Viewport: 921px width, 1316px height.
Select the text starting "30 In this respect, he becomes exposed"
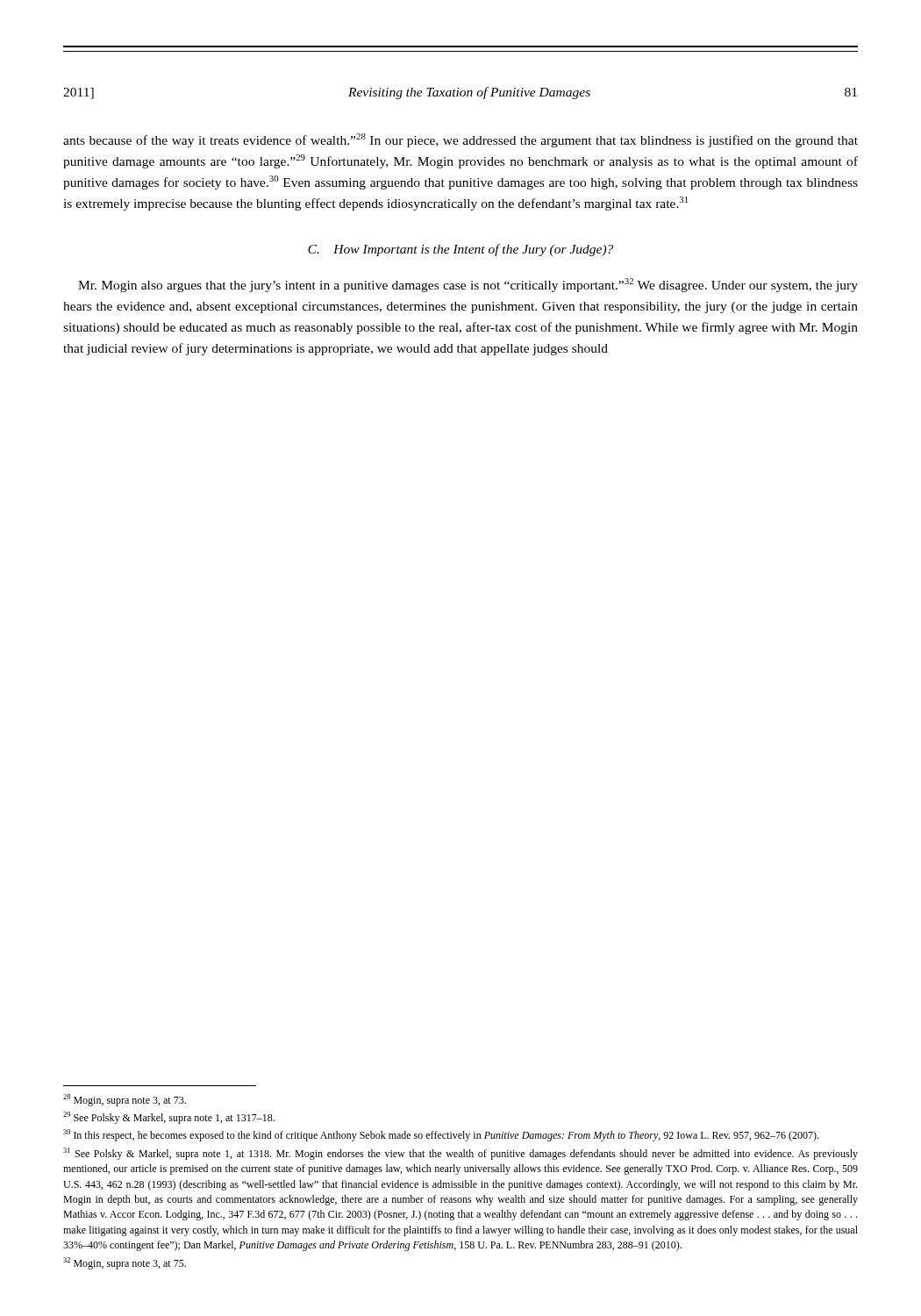[x=441, y=1135]
